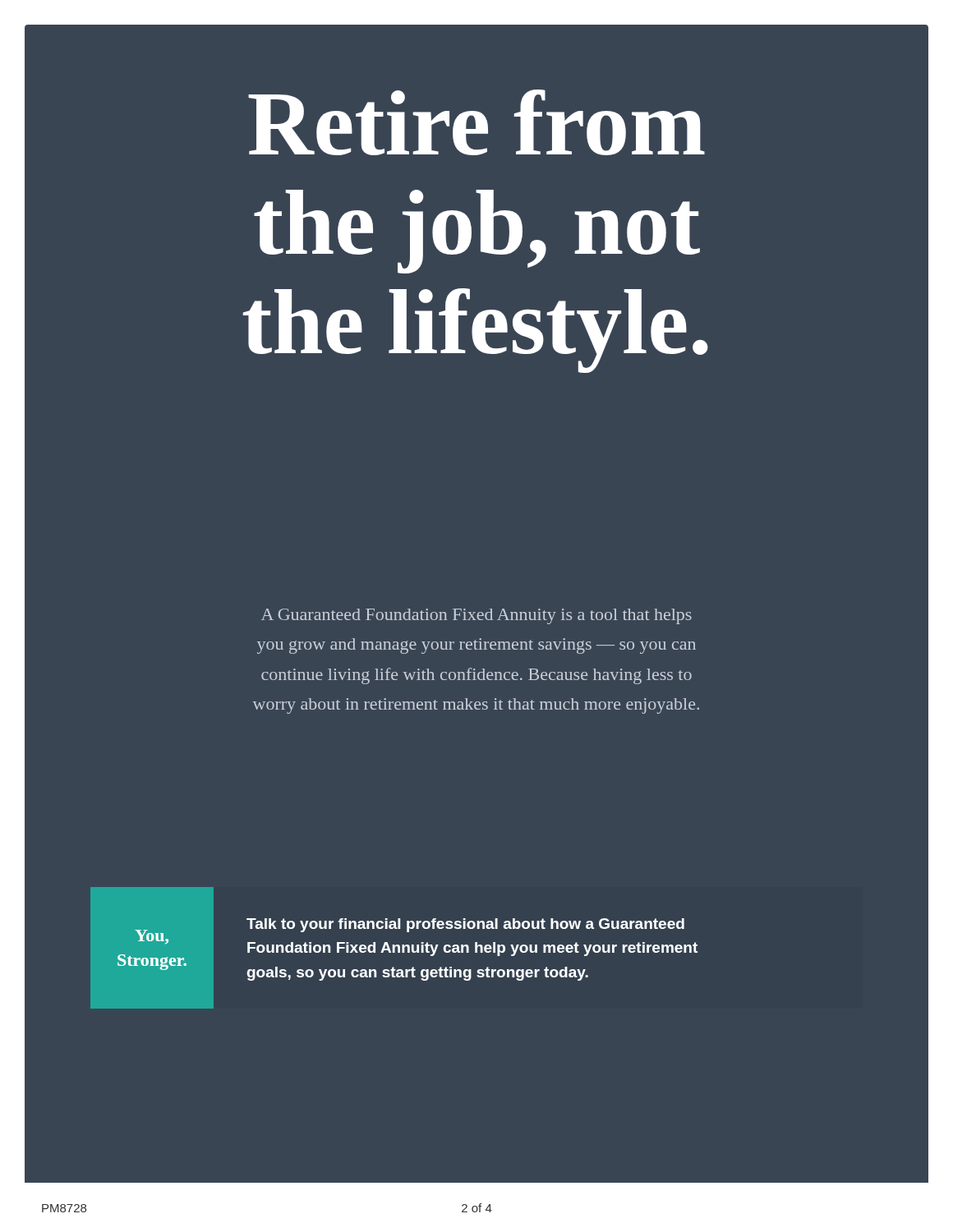This screenshot has height=1232, width=953.
Task: Point to the passage starting "A Guaranteed Foundation Fixed Annuity"
Action: click(476, 659)
